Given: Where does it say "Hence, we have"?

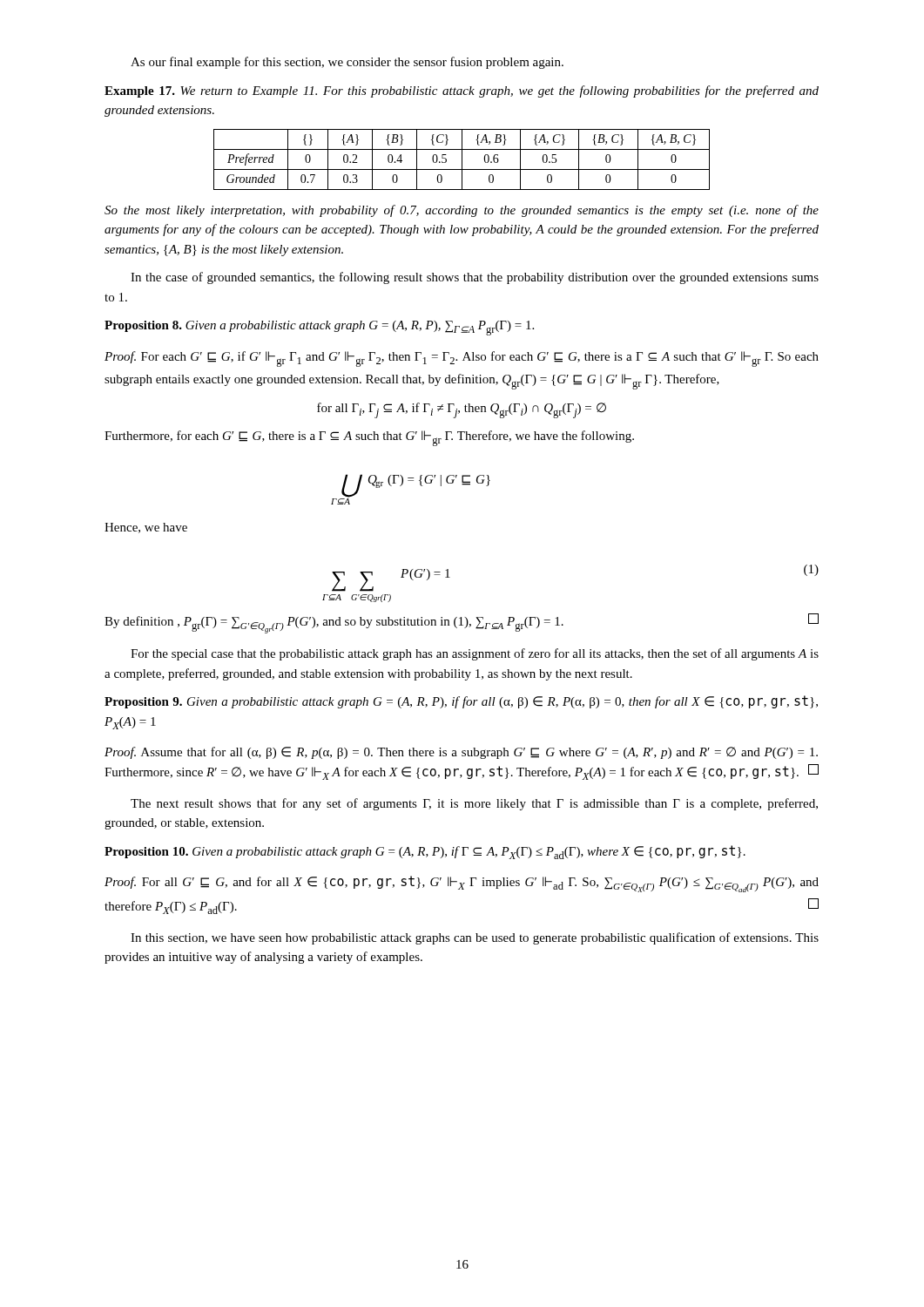Looking at the screenshot, I should pos(146,528).
